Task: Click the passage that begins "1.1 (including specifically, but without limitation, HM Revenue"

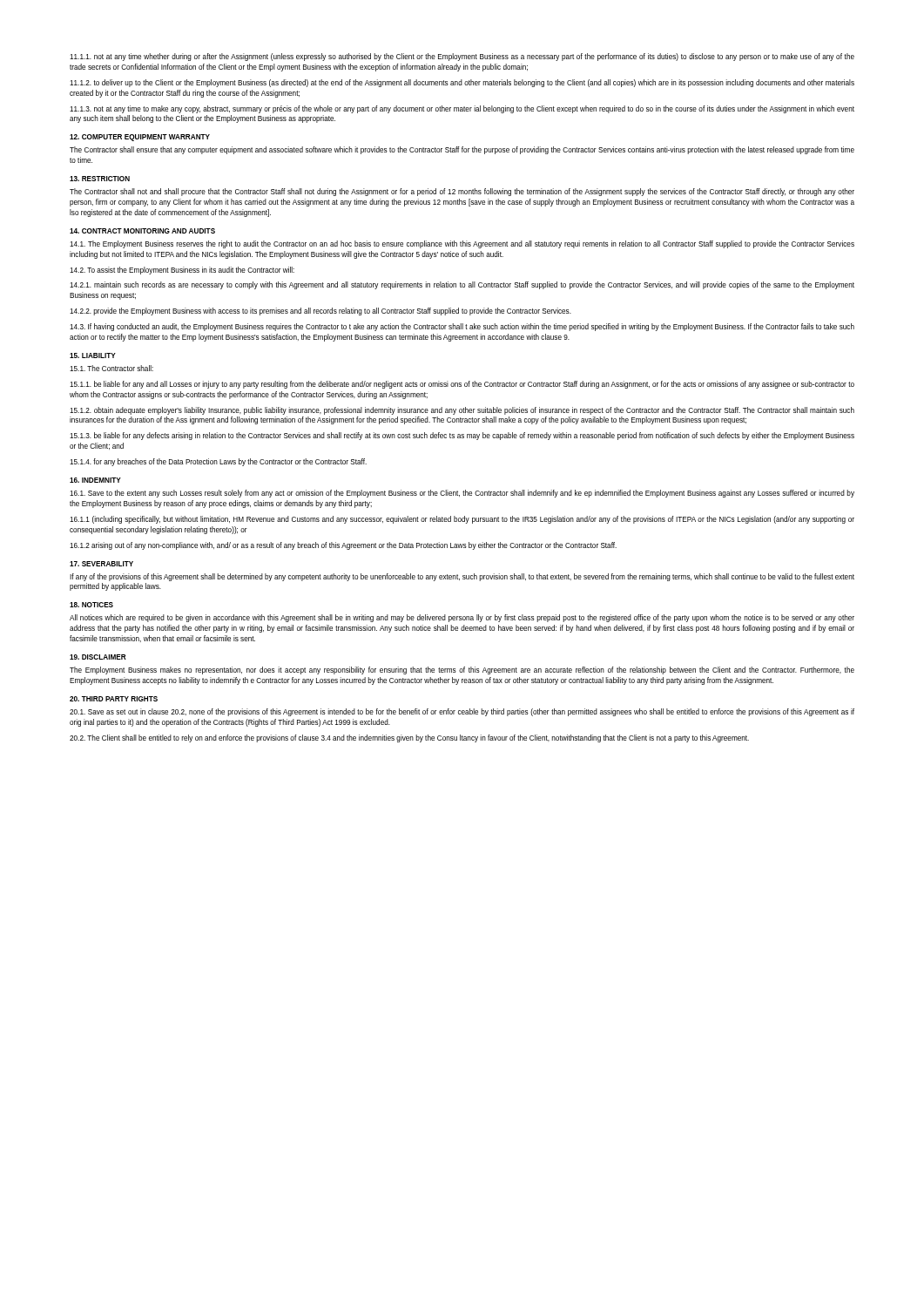Action: pos(462,525)
